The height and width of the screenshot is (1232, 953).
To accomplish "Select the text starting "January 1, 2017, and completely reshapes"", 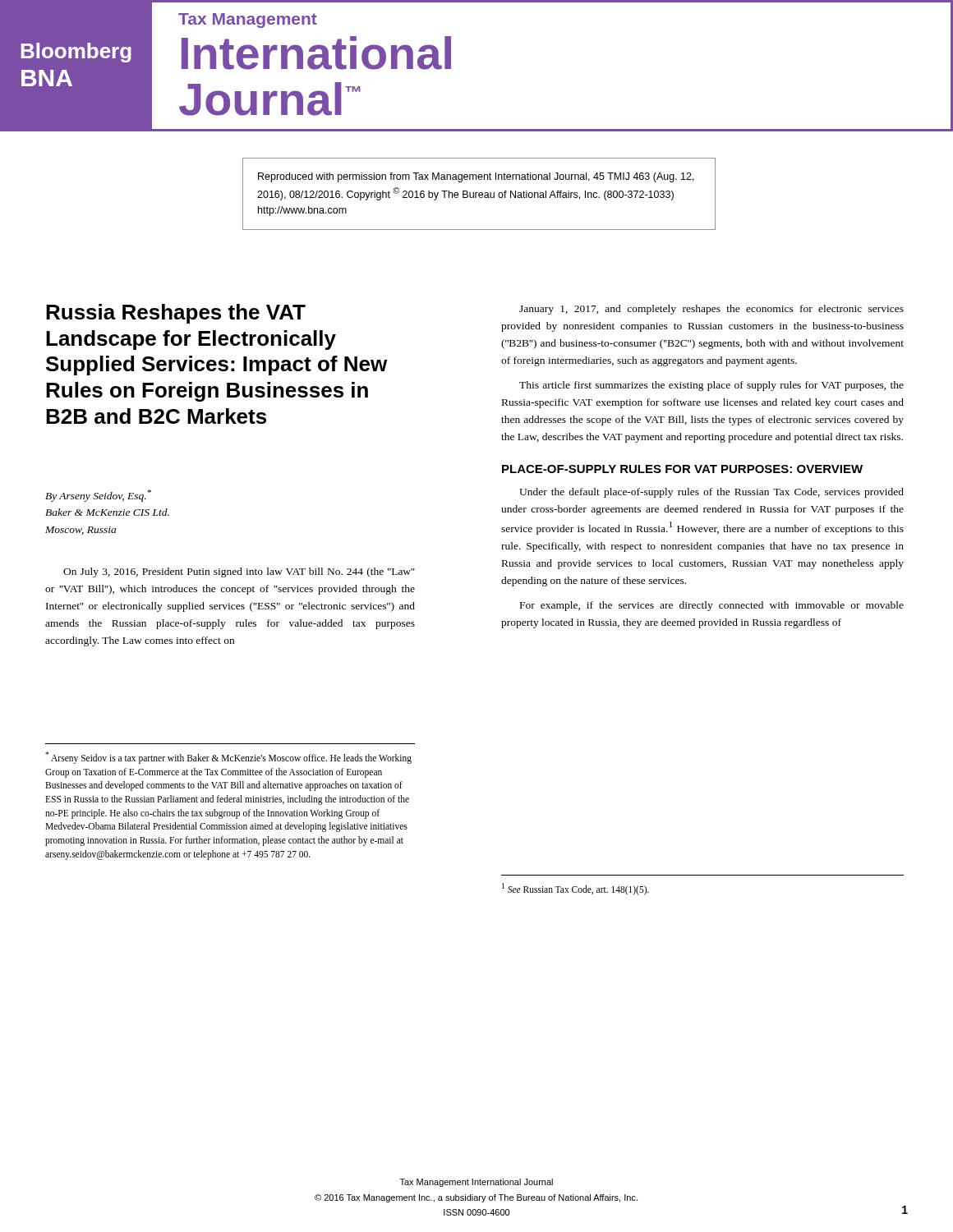I will [702, 373].
